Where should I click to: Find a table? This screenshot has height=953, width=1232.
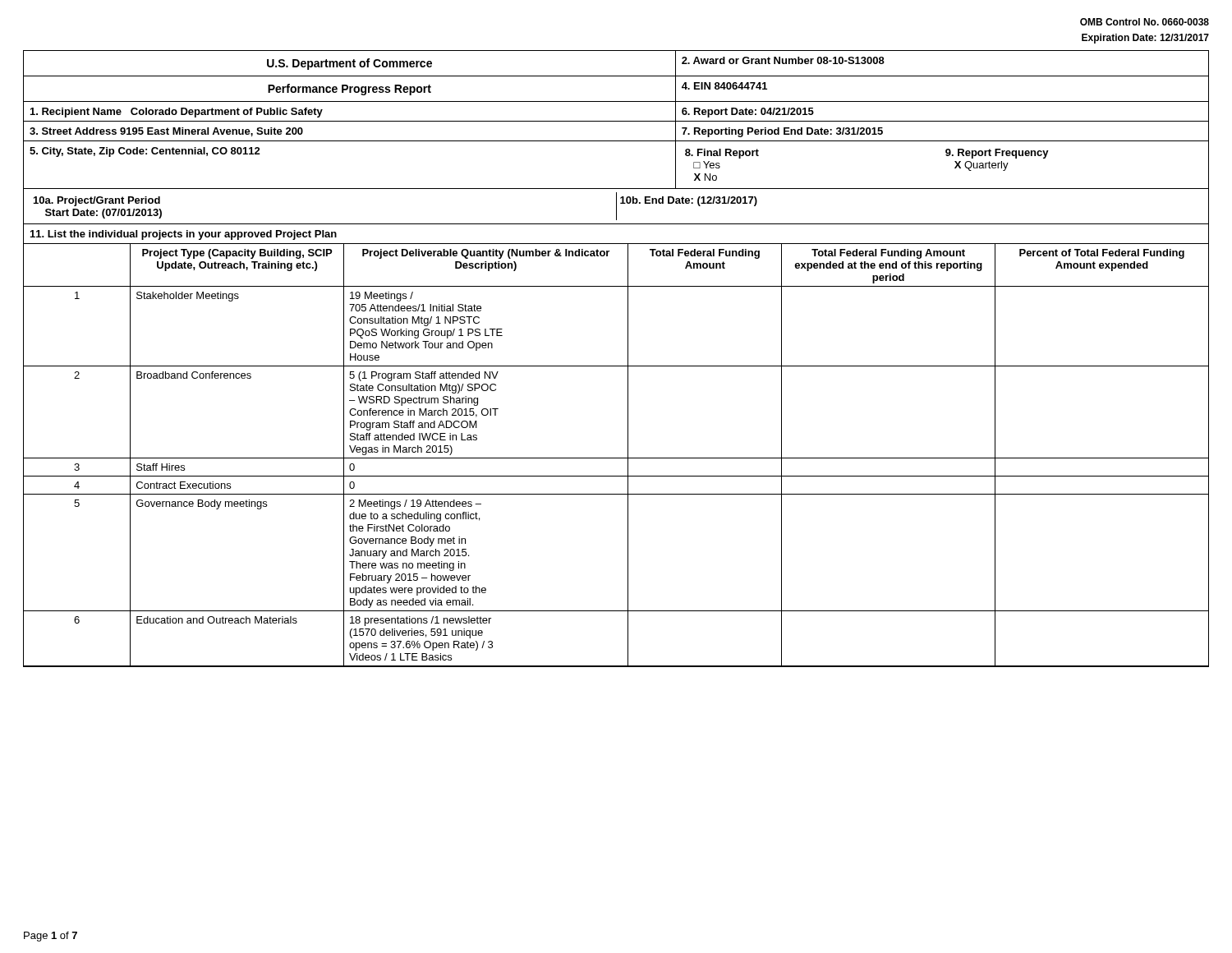tap(616, 359)
